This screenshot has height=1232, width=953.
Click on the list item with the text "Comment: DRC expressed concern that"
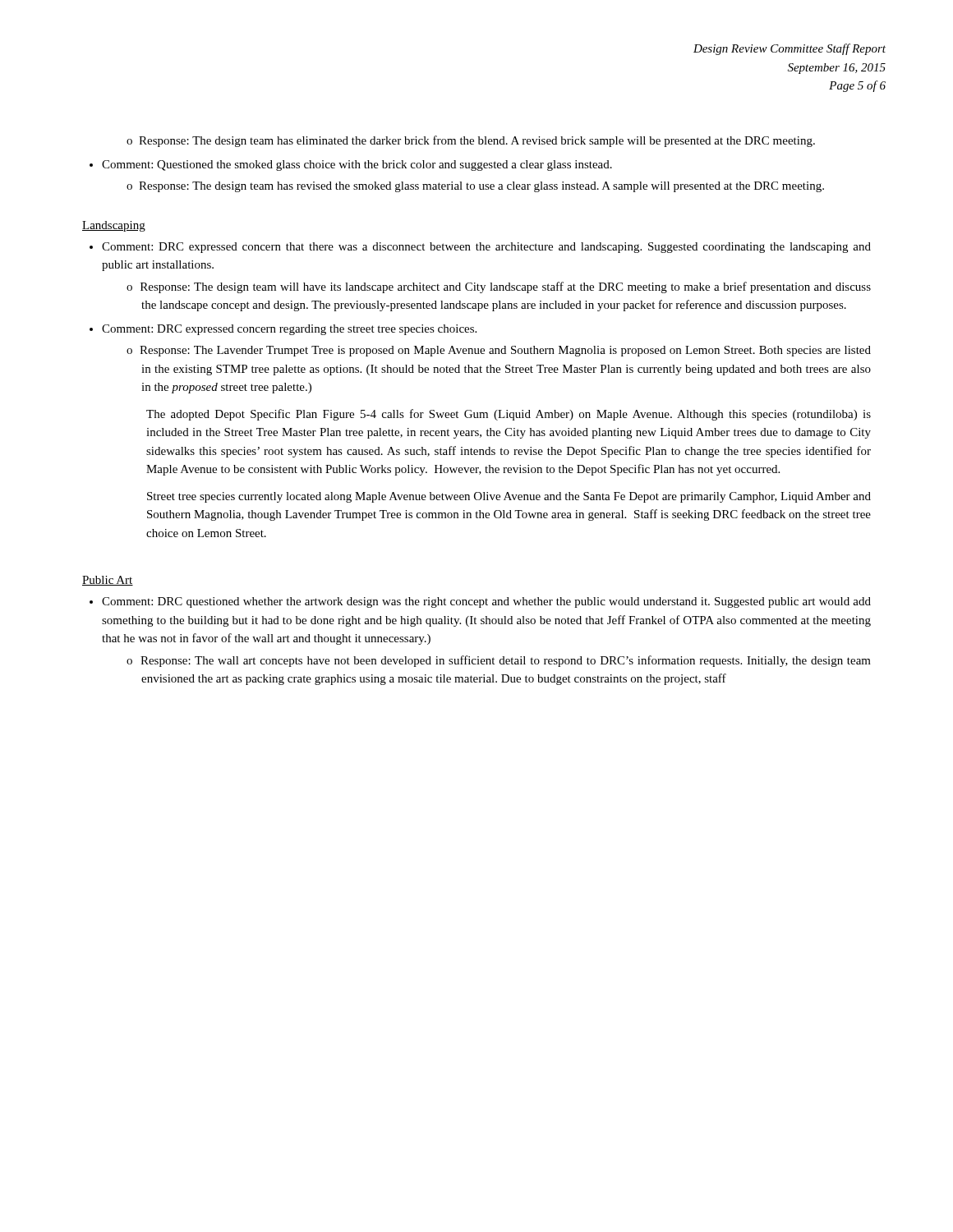tap(486, 277)
